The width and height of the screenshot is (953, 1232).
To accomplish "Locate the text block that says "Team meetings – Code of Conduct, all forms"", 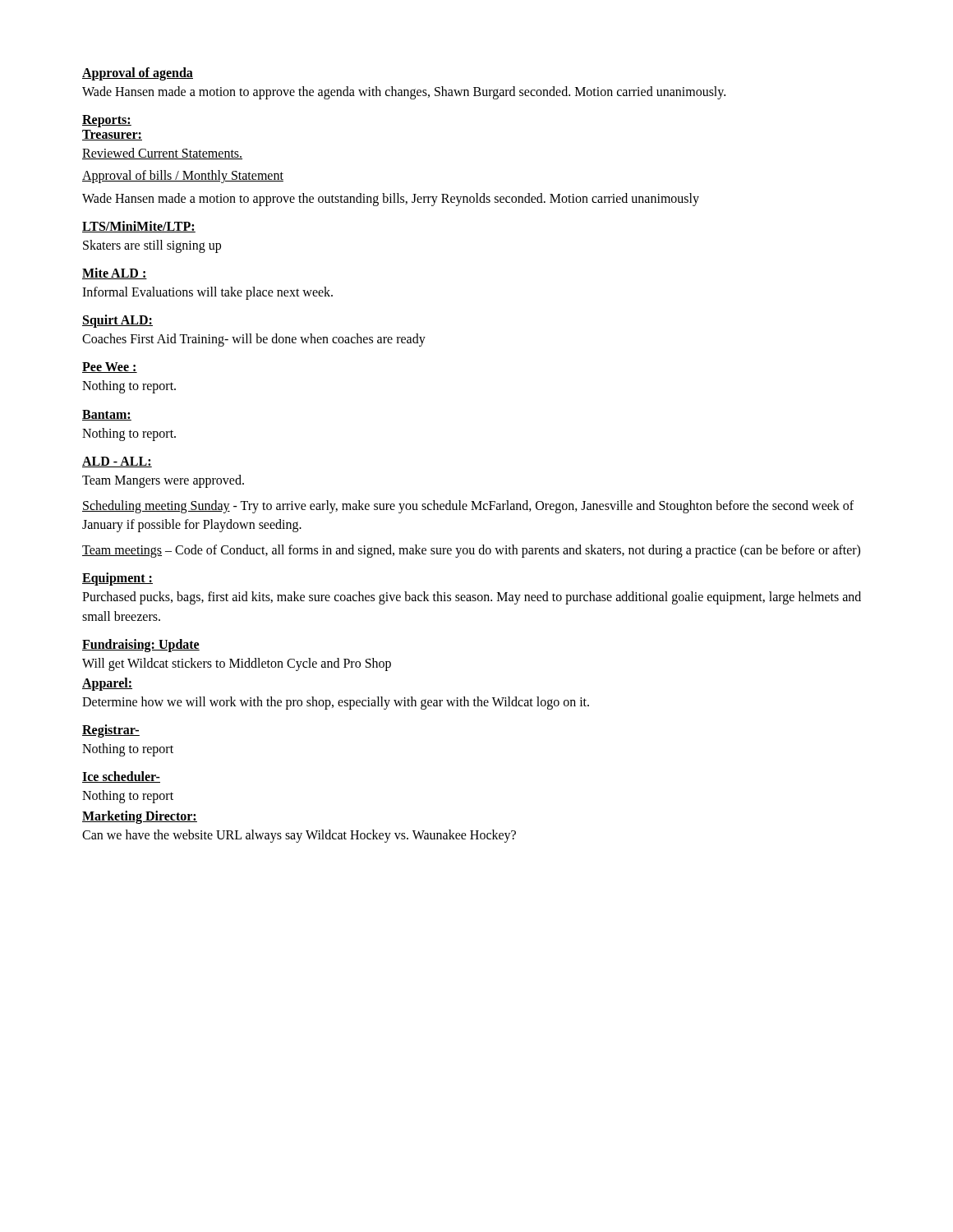I will (x=472, y=550).
